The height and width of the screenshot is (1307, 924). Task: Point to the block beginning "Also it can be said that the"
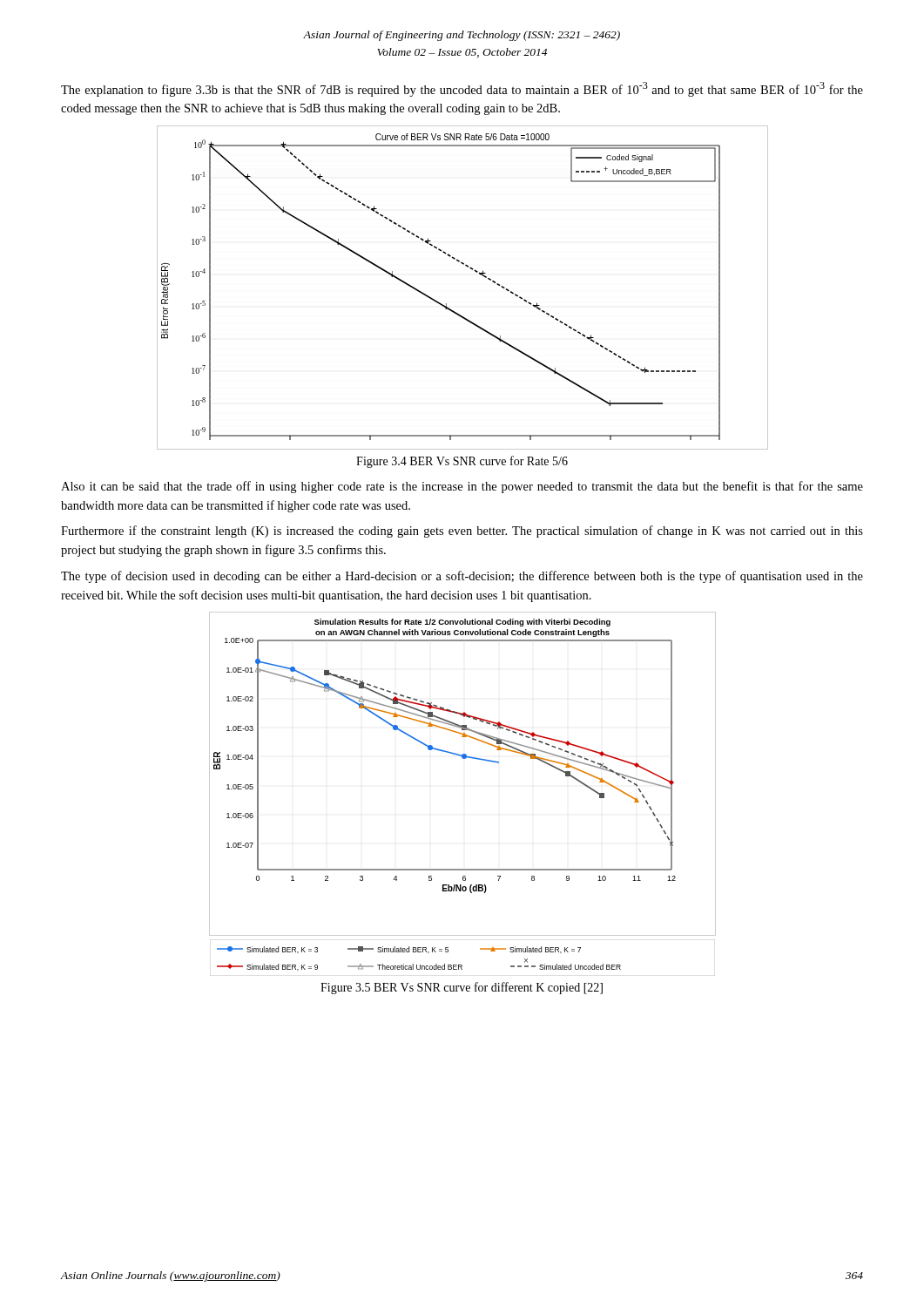[462, 496]
